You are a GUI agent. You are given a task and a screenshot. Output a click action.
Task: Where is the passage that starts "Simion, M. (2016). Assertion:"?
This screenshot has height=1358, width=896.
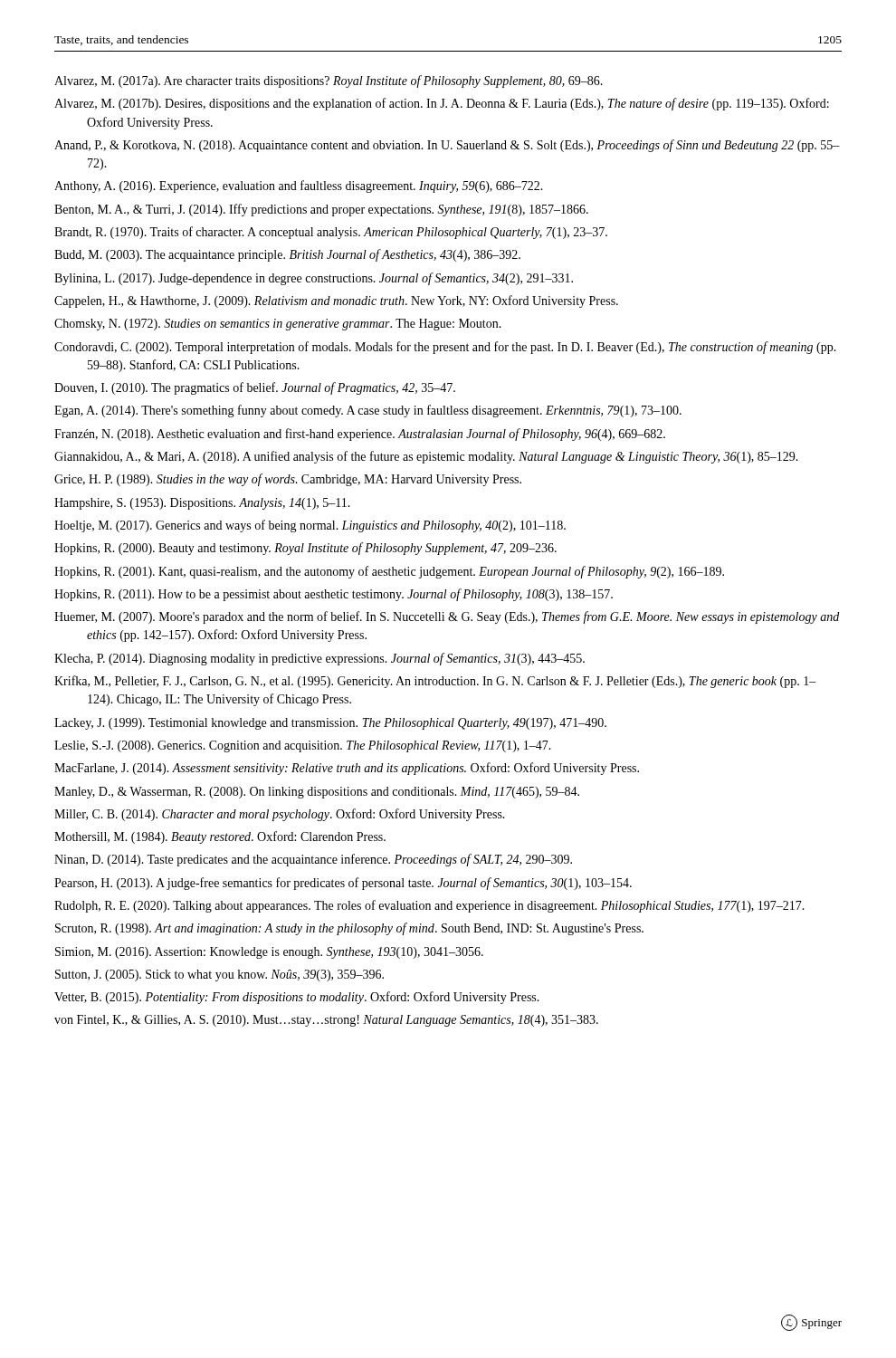(x=269, y=952)
